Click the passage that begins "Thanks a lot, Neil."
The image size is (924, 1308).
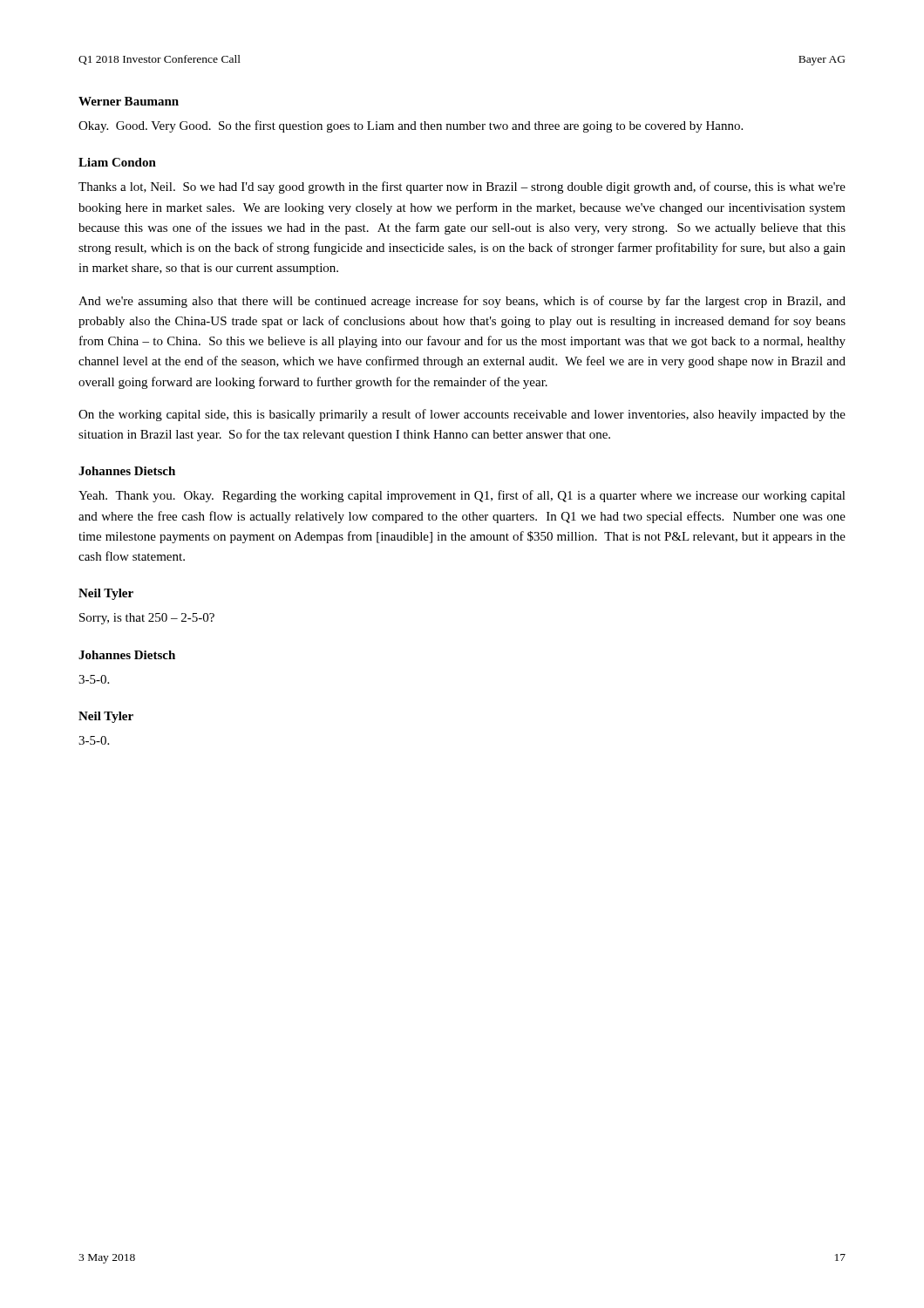click(462, 227)
